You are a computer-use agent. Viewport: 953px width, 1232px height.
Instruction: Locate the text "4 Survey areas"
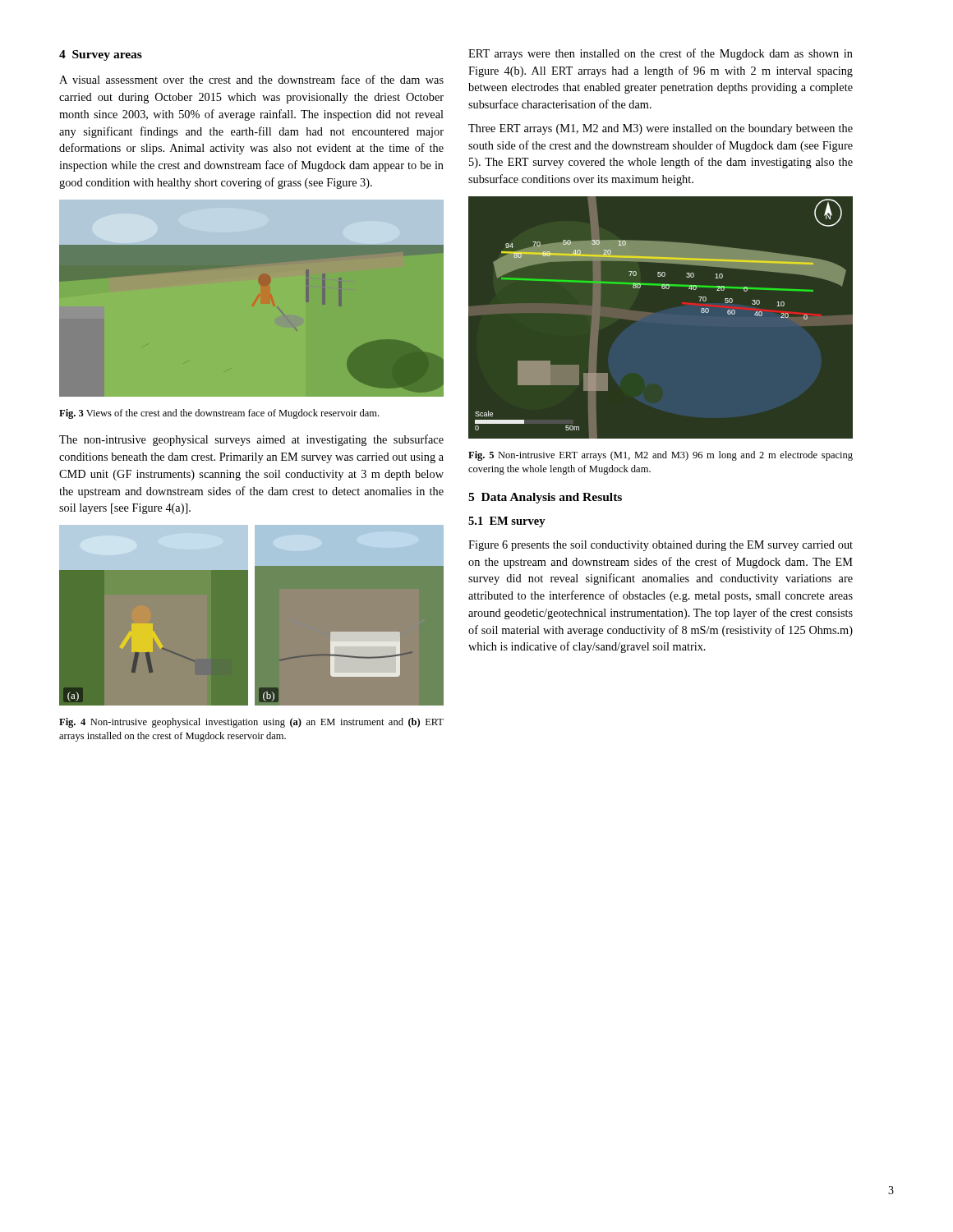[x=101, y=54]
